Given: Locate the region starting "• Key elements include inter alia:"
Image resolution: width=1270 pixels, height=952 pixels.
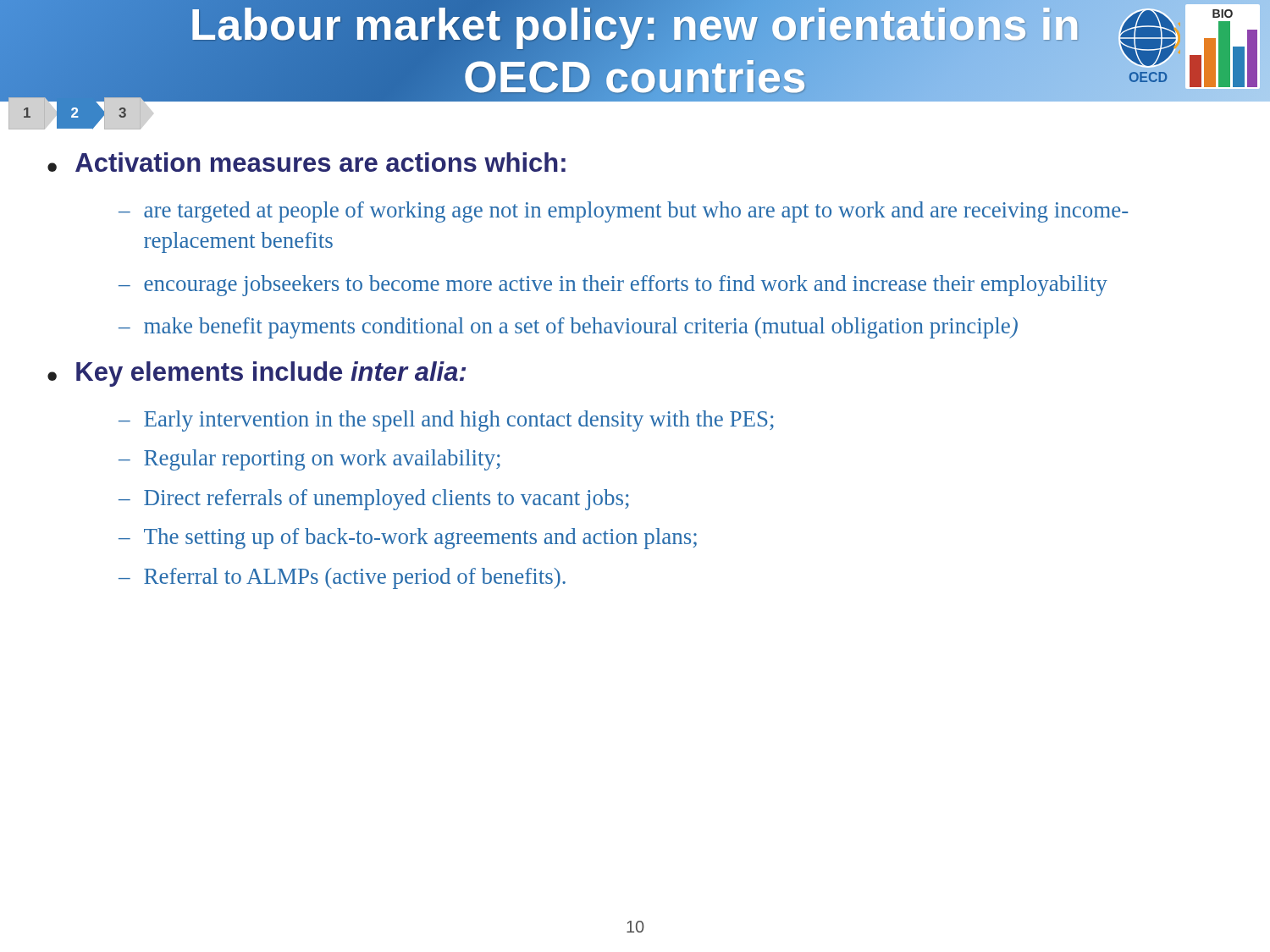Looking at the screenshot, I should [x=257, y=376].
